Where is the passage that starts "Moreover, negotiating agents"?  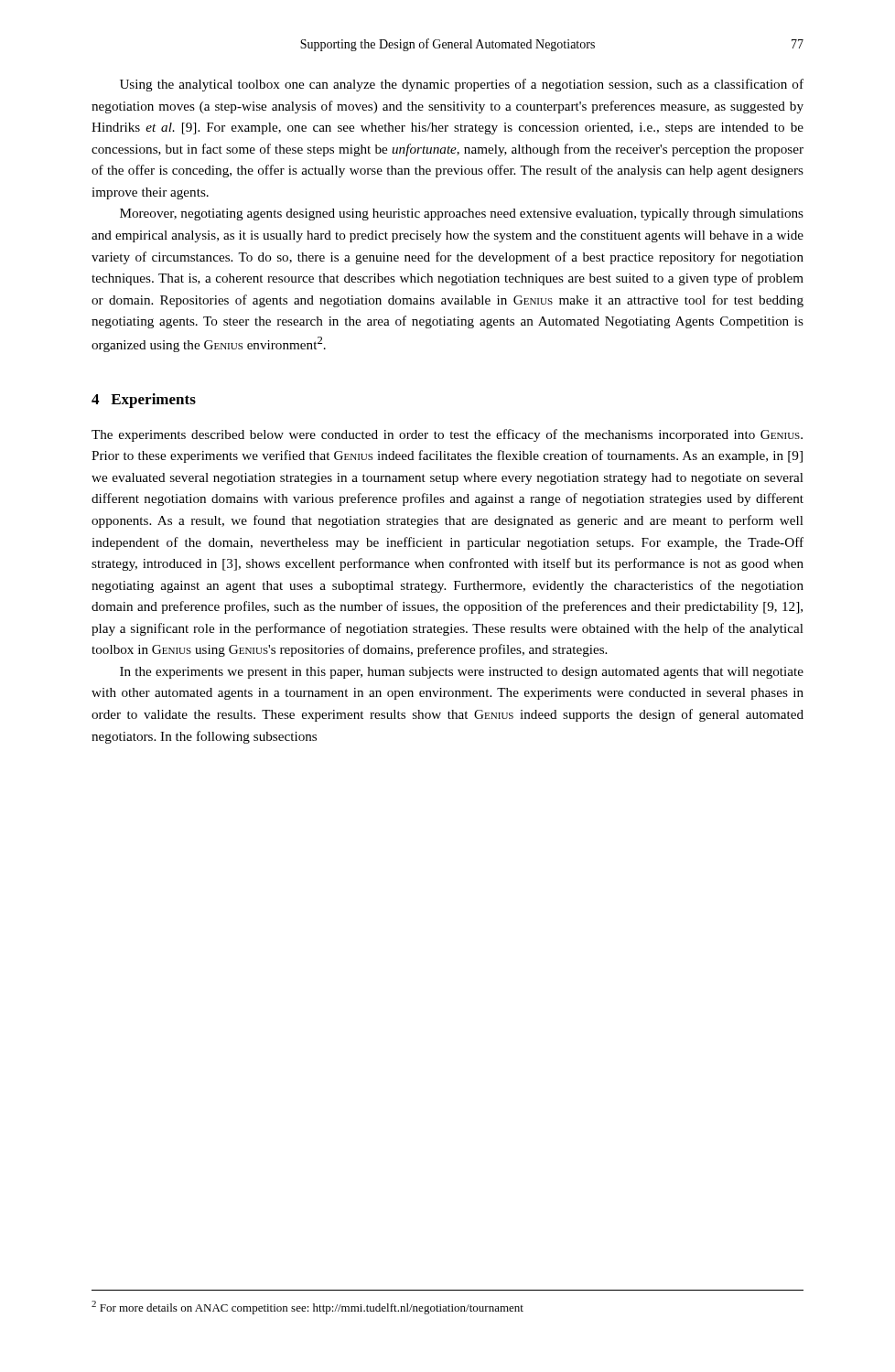(x=448, y=279)
